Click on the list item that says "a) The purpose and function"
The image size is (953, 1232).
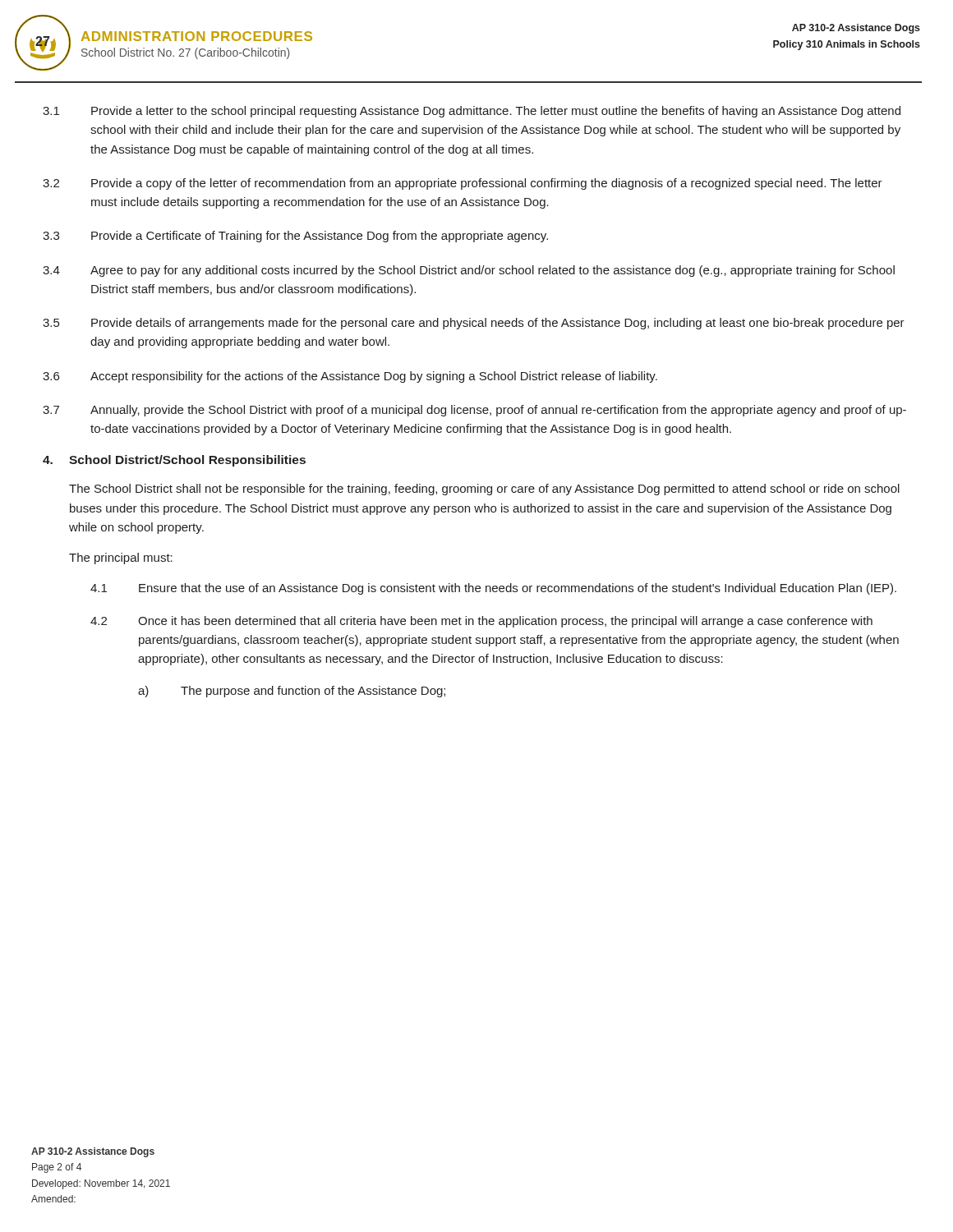(292, 692)
